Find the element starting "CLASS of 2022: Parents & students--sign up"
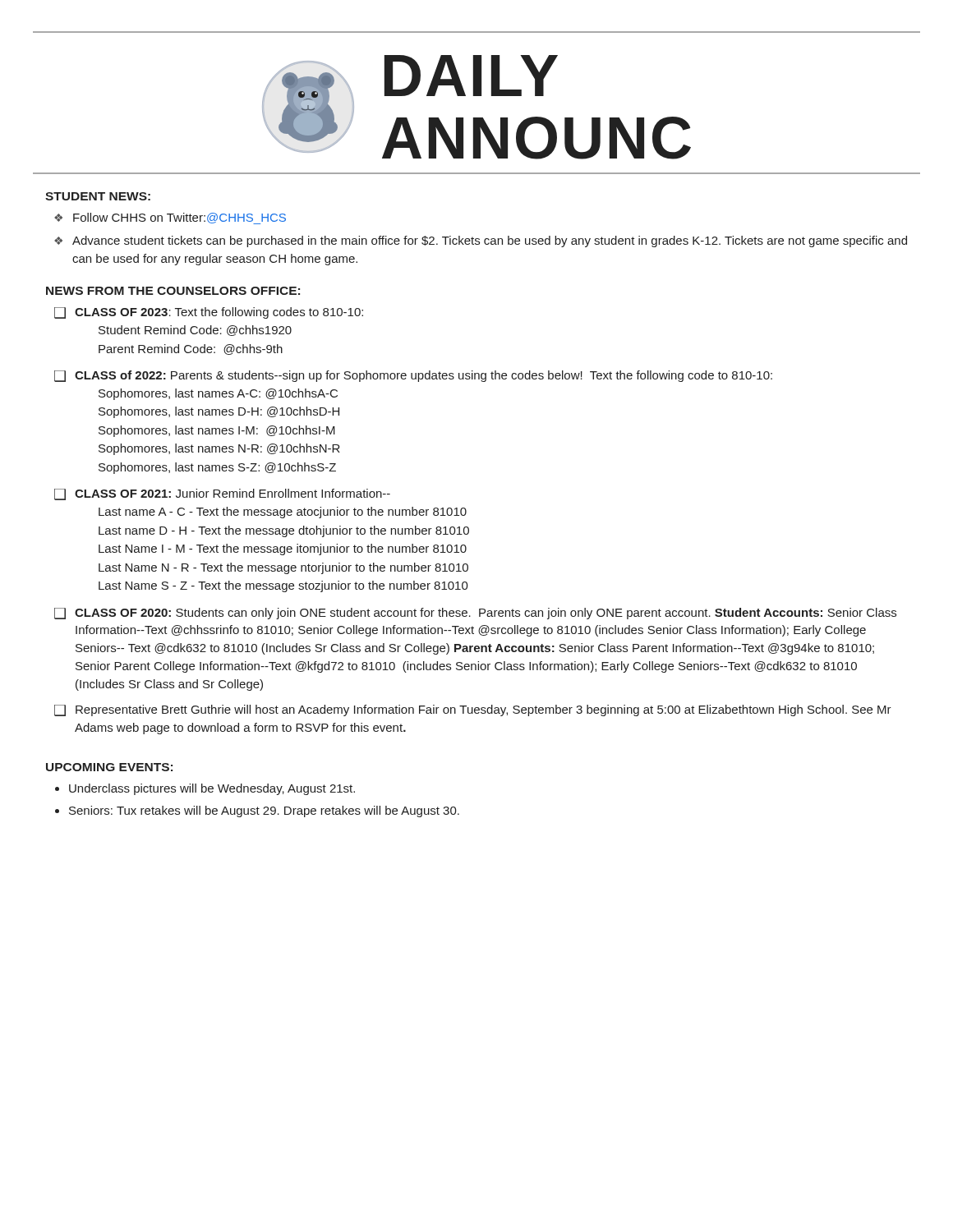Image resolution: width=953 pixels, height=1232 pixels. pyautogui.click(x=424, y=376)
